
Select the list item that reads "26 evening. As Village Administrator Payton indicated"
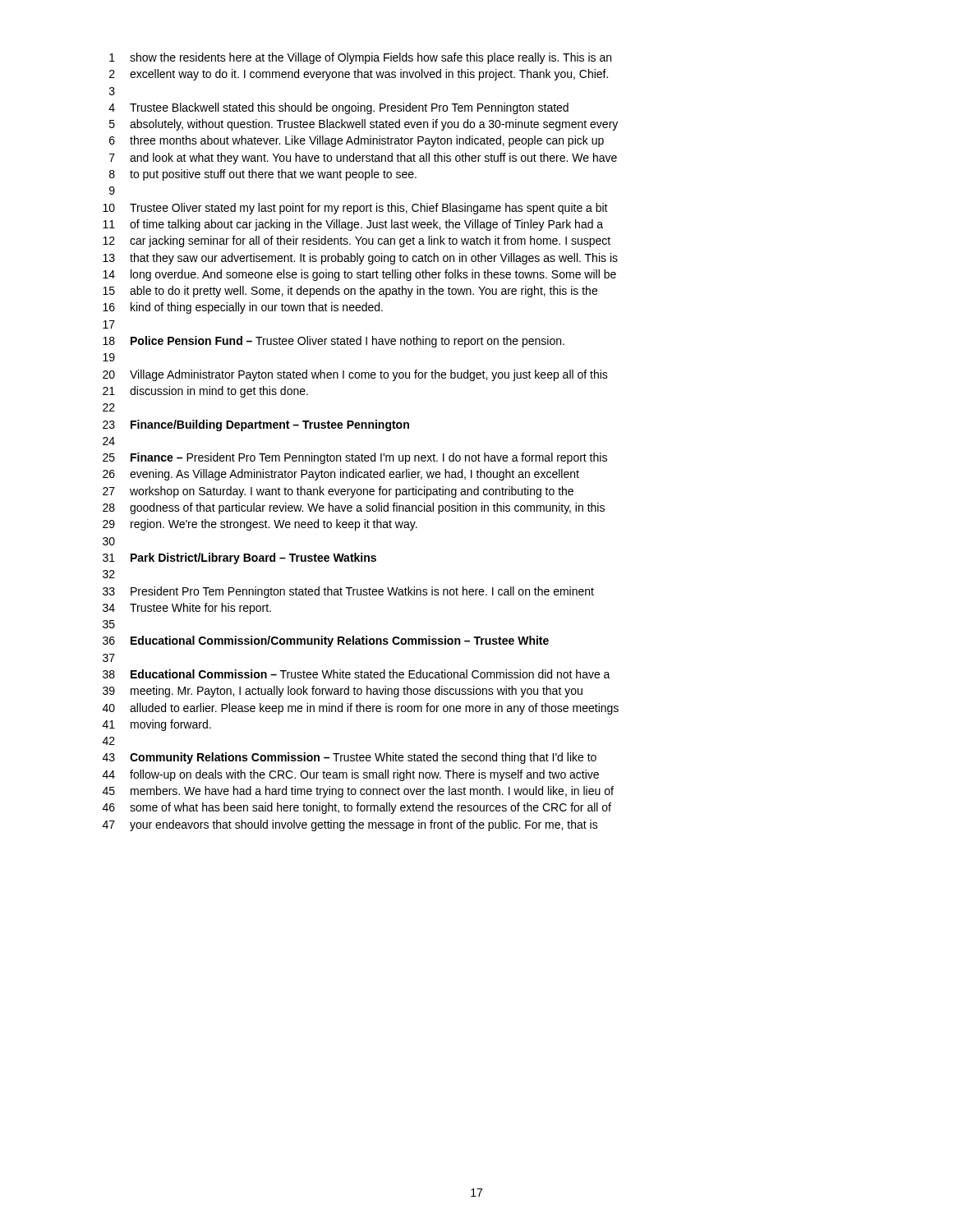pyautogui.click(x=468, y=474)
